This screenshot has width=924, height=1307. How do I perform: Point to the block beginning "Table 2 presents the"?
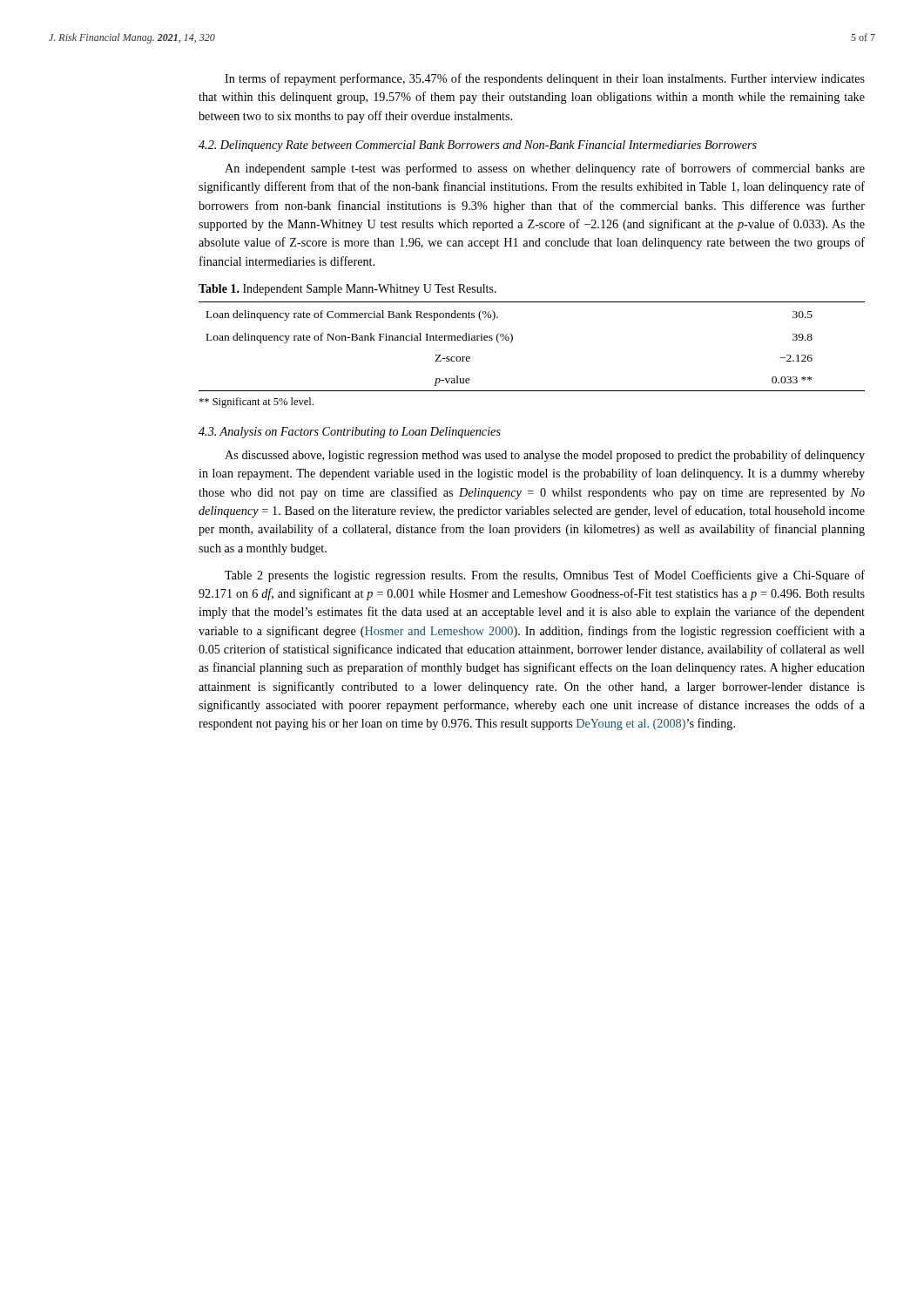pyautogui.click(x=532, y=650)
